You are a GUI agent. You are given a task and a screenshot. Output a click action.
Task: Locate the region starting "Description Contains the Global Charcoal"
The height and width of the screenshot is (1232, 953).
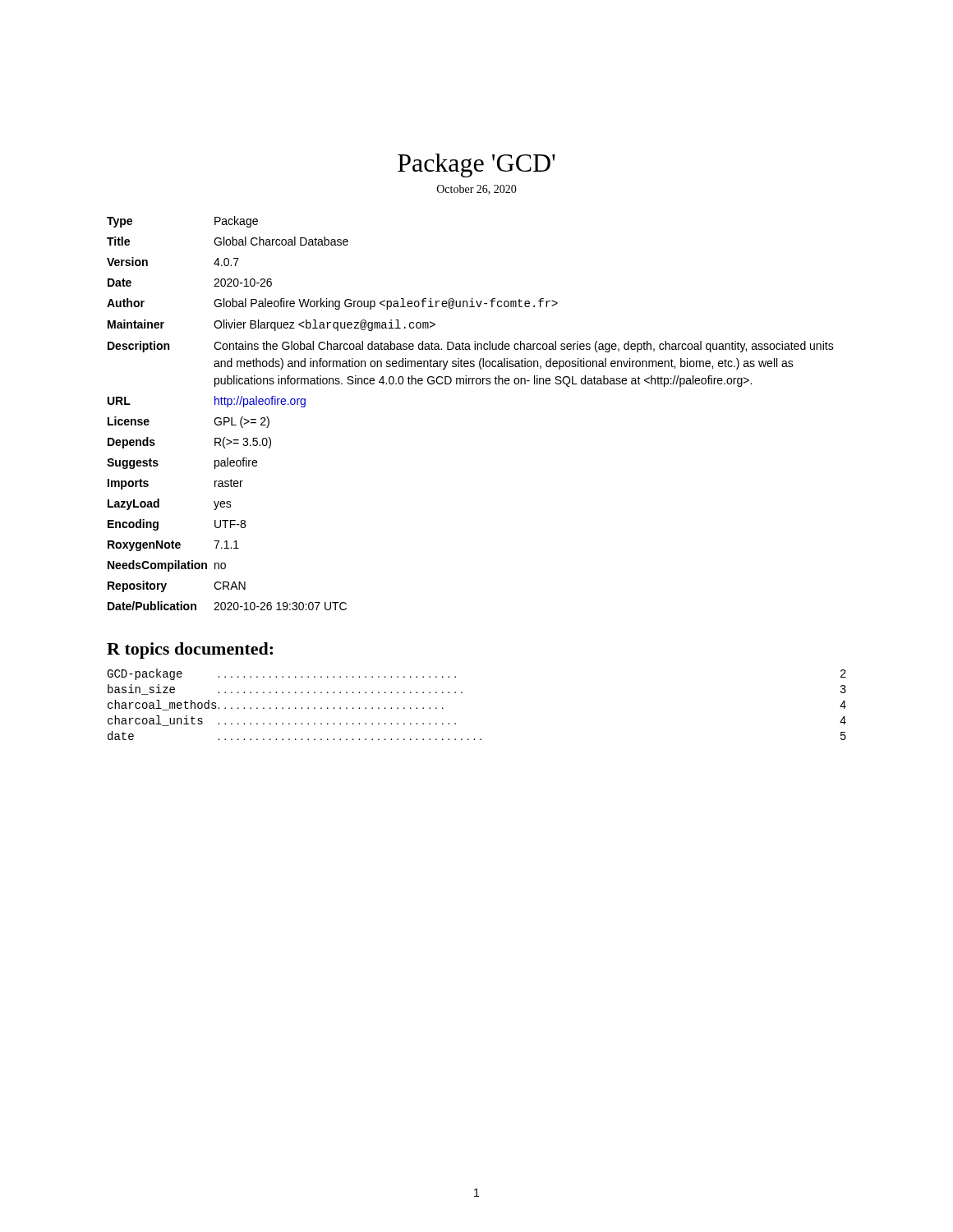coord(476,363)
